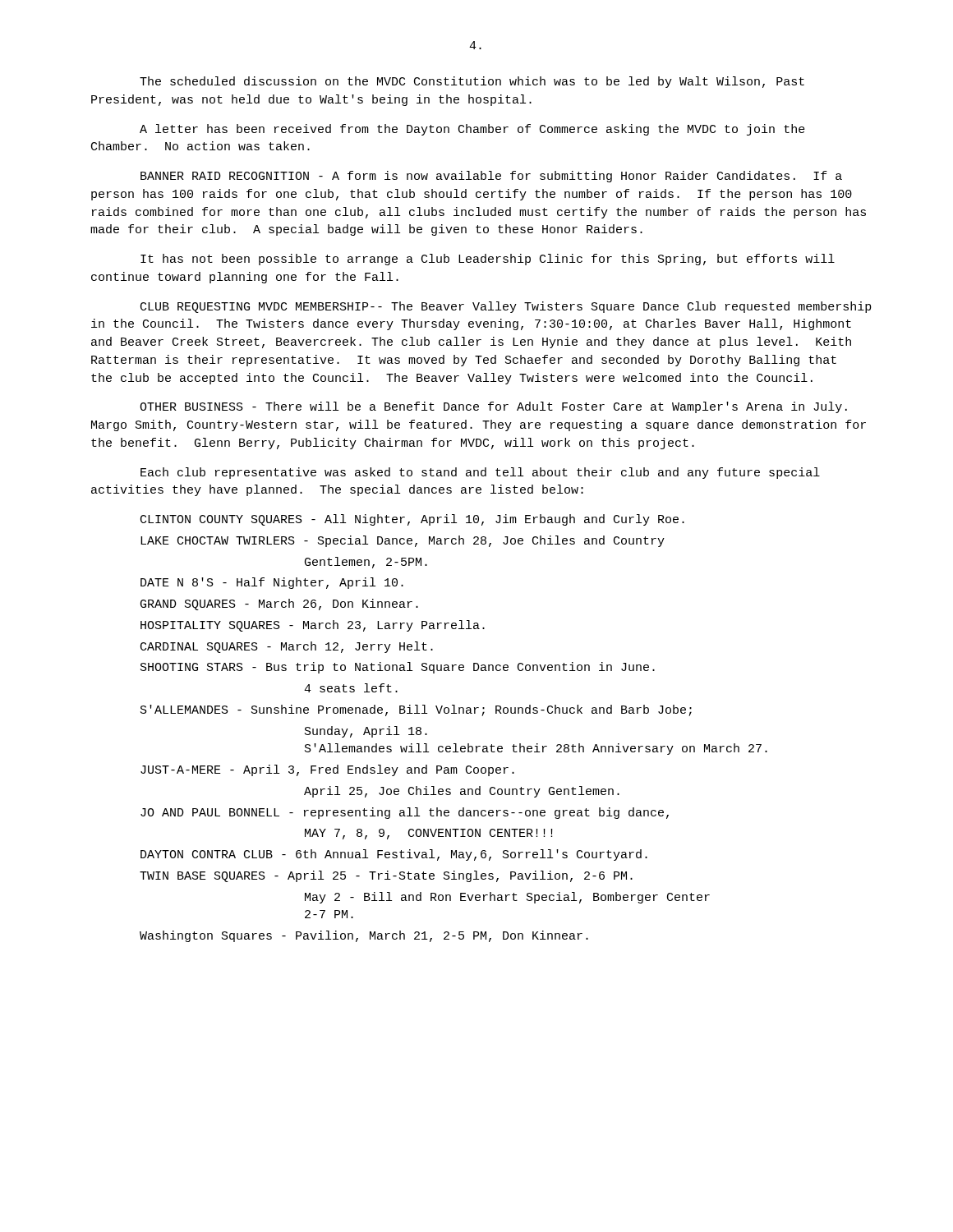Find the text block that says "A letter has been received from the"
The image size is (953, 1232).
[x=448, y=139]
